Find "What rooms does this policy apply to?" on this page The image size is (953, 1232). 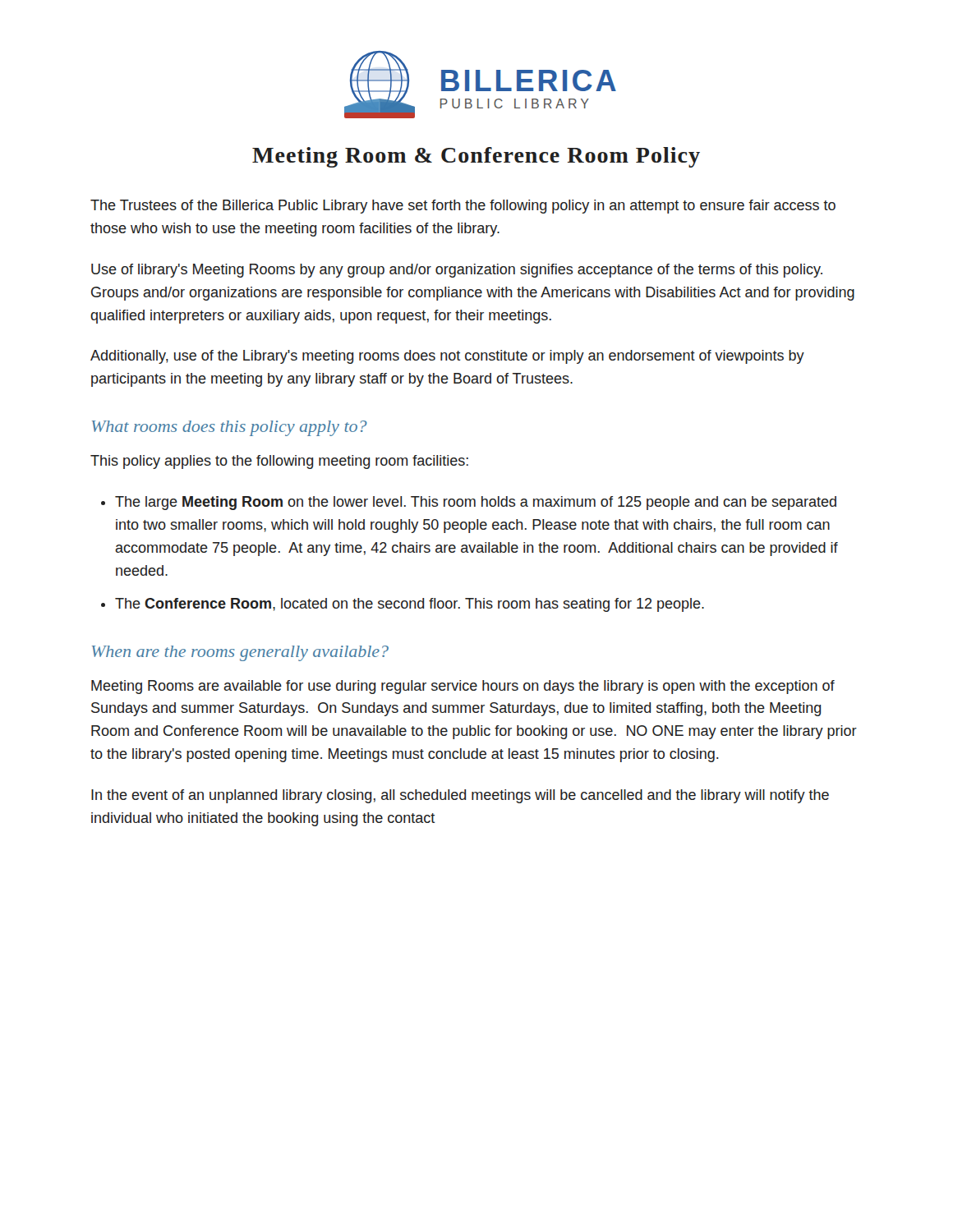click(229, 426)
